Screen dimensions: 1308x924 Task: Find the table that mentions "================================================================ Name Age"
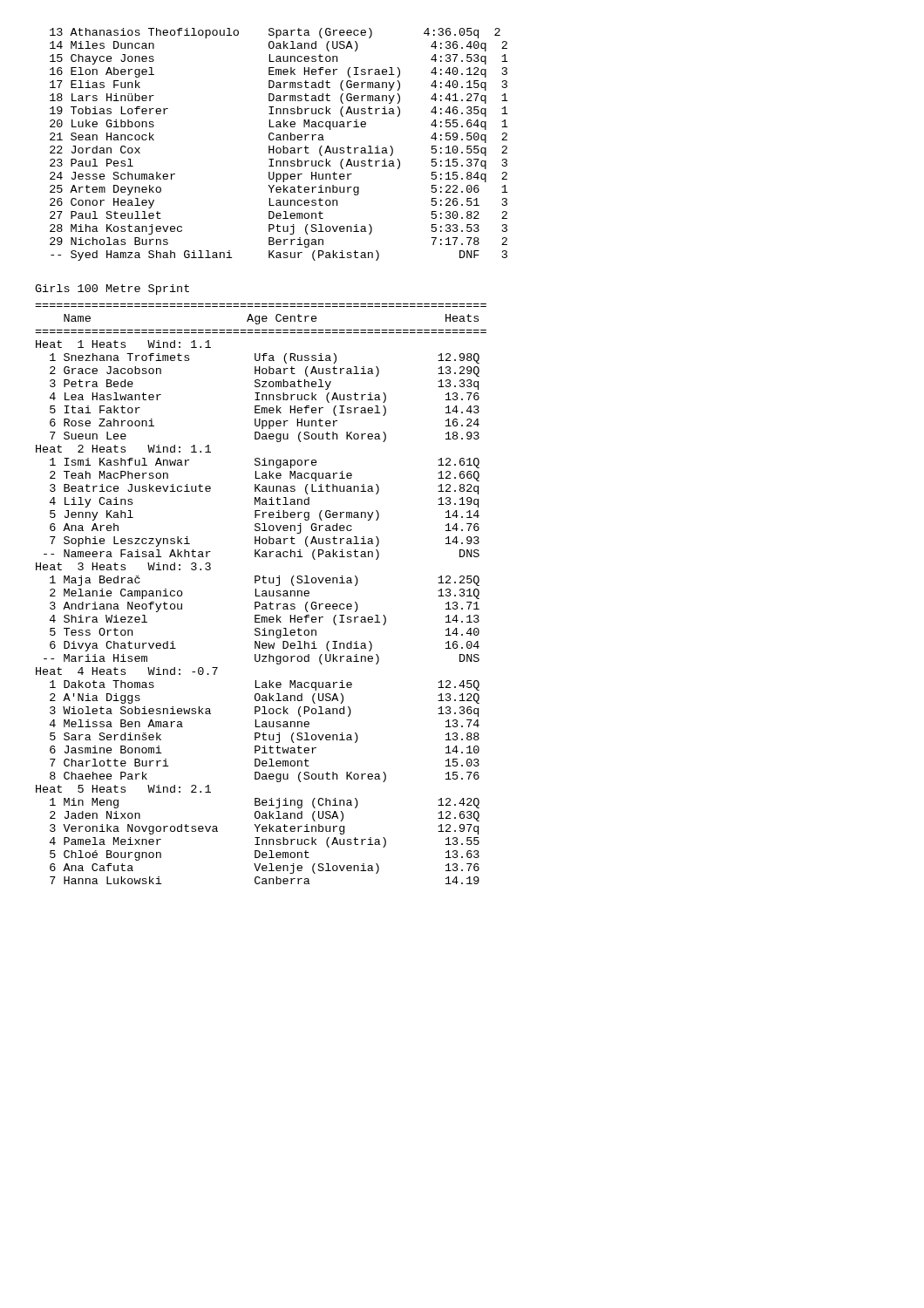pyautogui.click(x=462, y=593)
